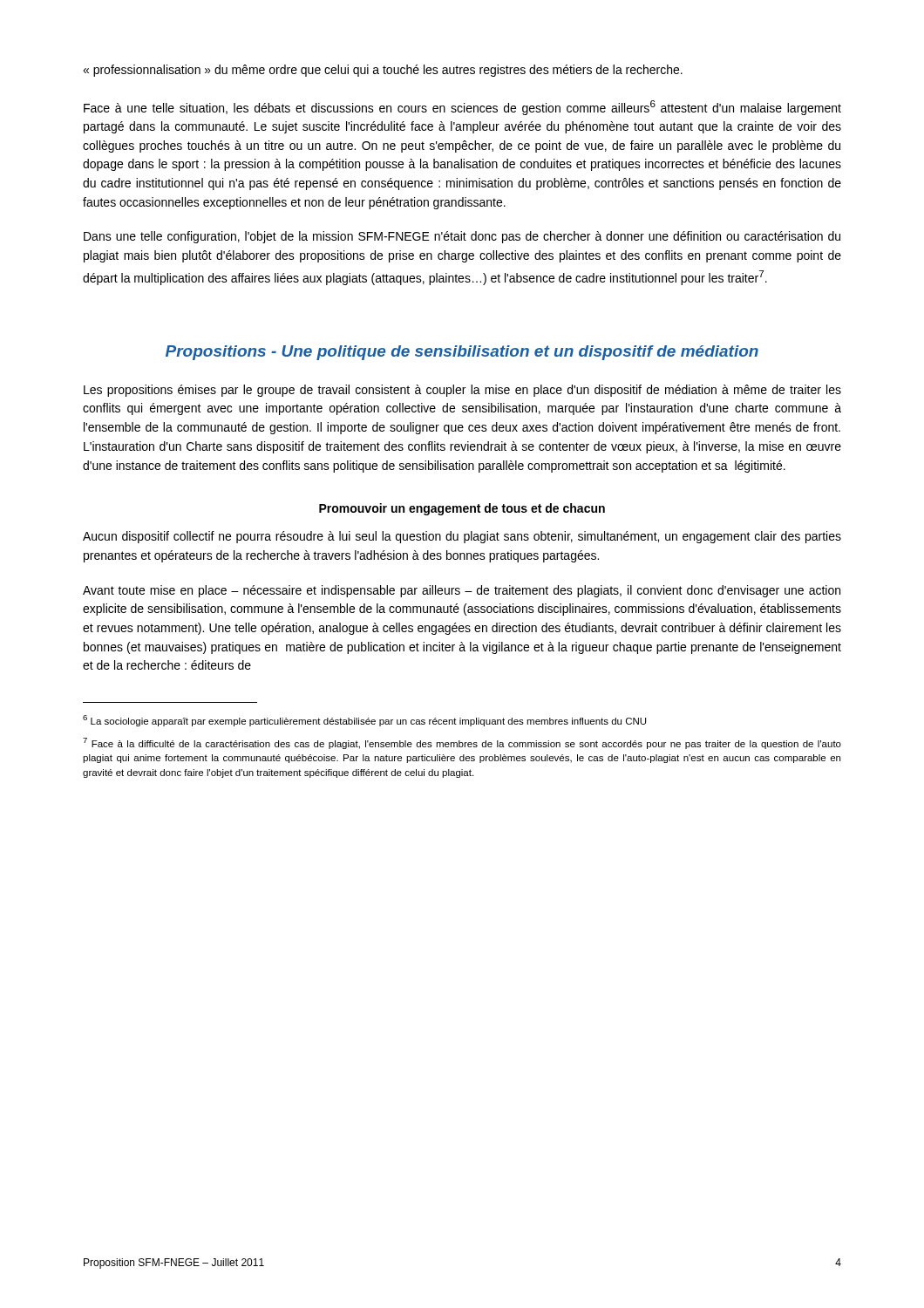
Task: Where is the passage that starts "Les propositions émises par le groupe de"?
Action: [x=462, y=427]
